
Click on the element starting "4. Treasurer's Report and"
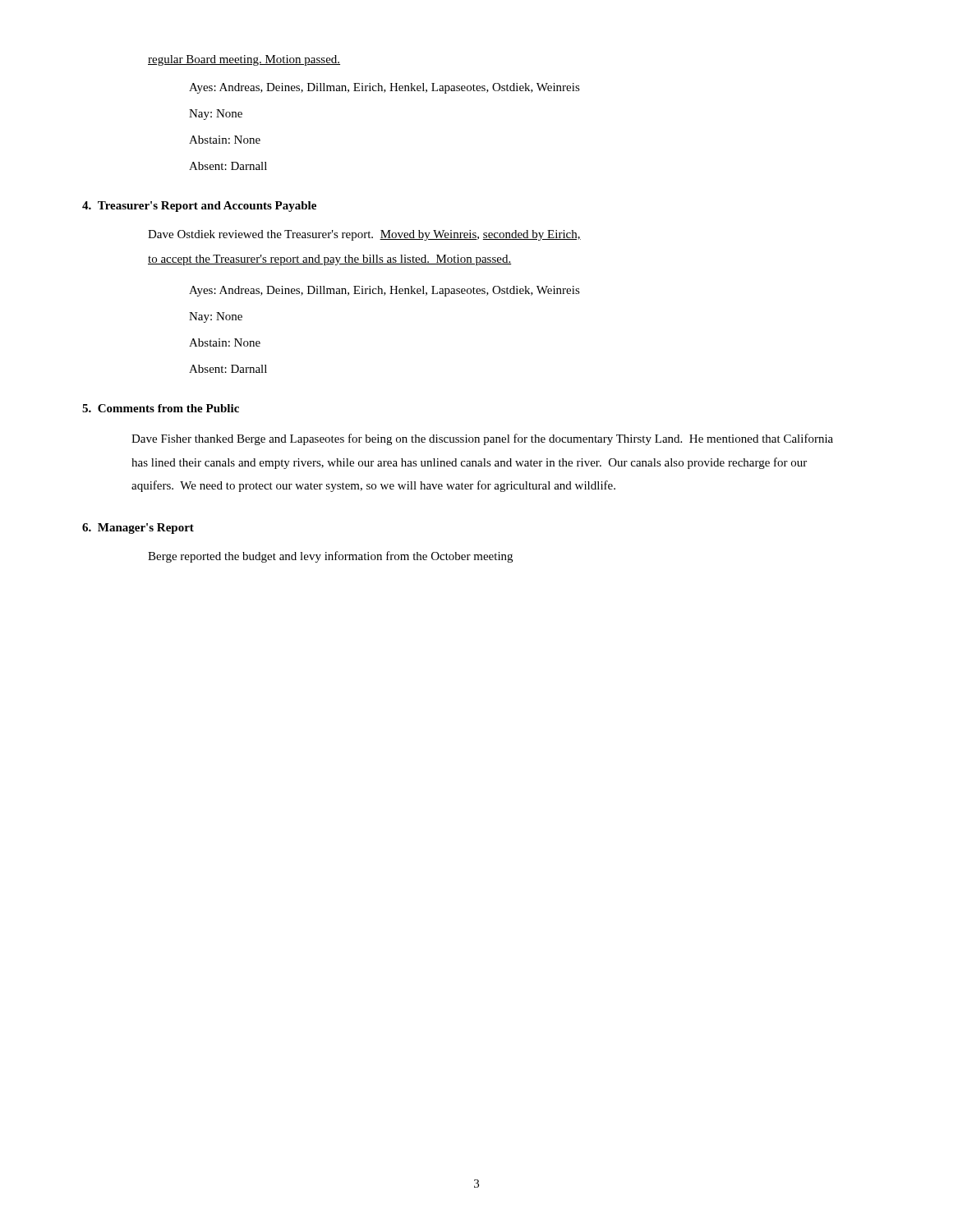click(x=199, y=205)
